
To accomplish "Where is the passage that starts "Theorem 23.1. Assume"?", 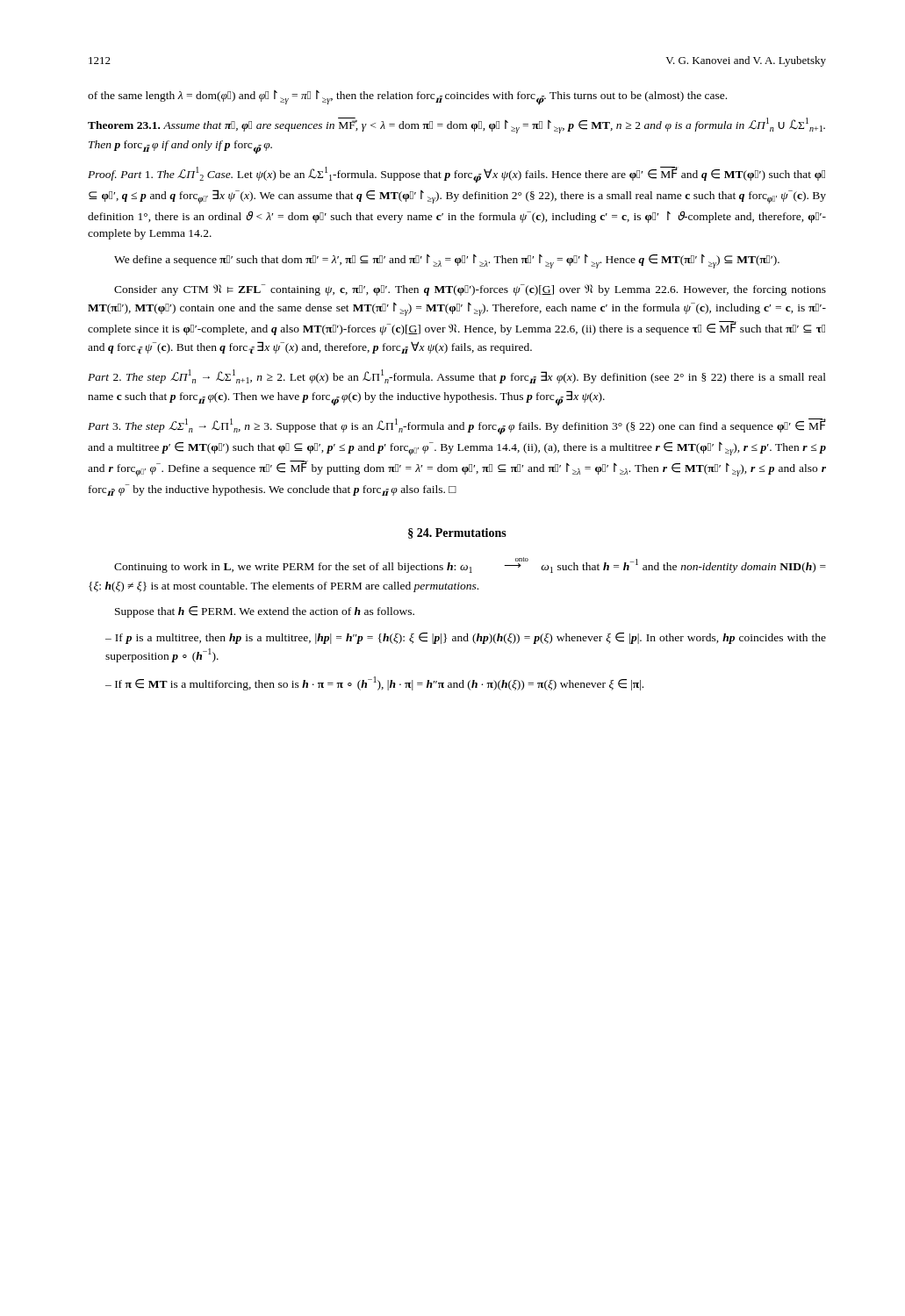I will 457,135.
